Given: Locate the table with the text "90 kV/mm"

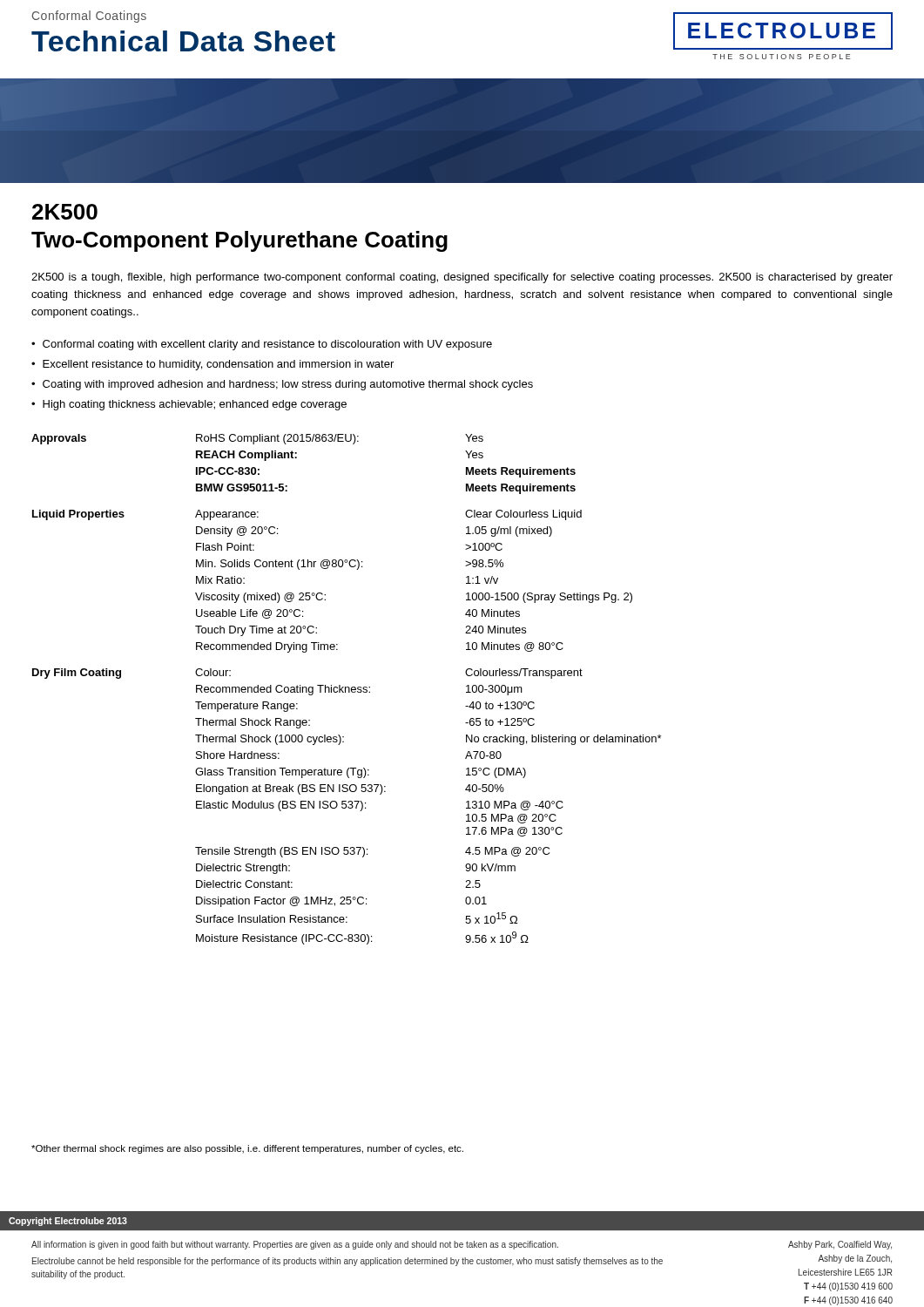Looking at the screenshot, I should click(462, 687).
